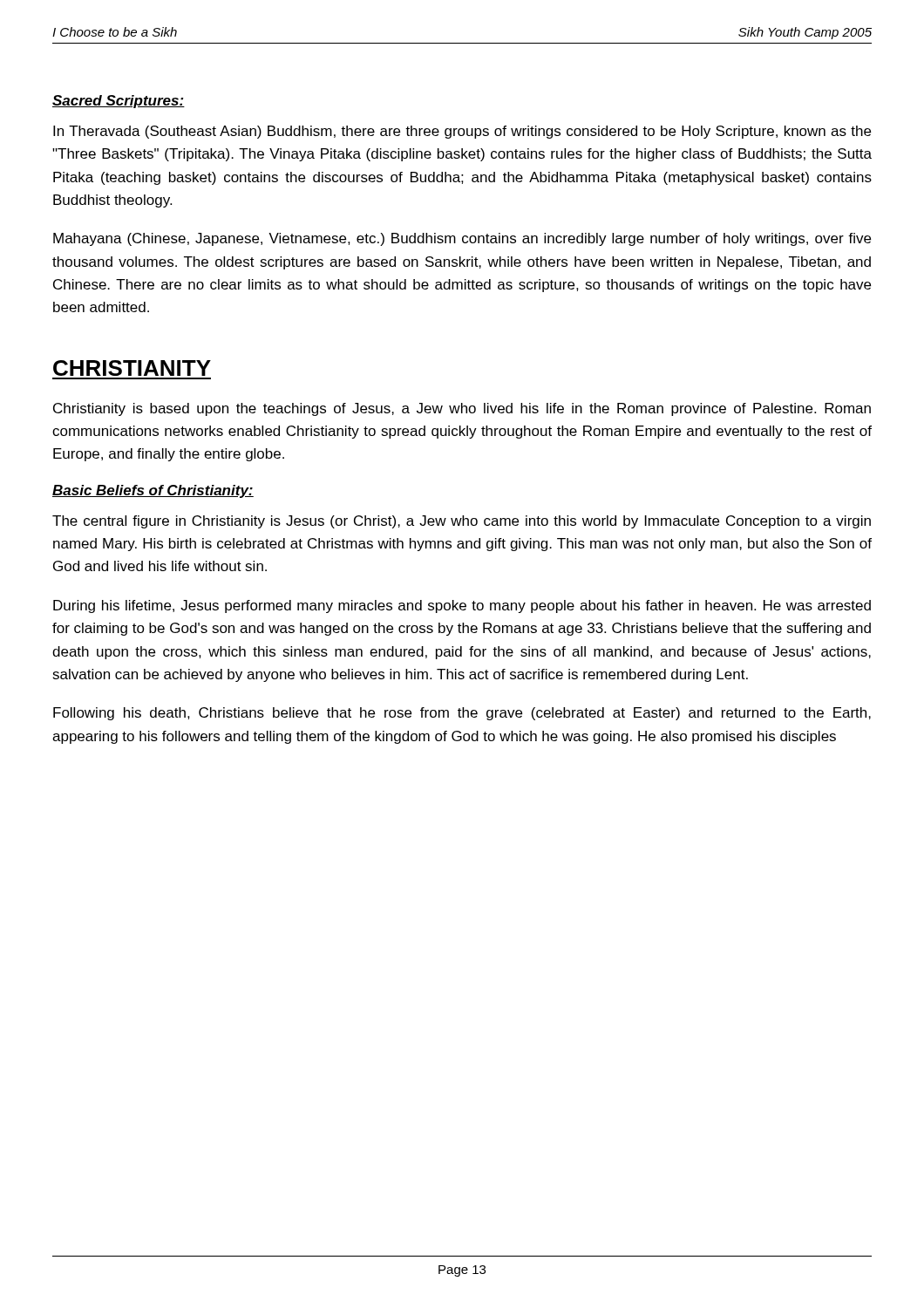Select the text block that reads "Following his death, Christians believe that he"
The width and height of the screenshot is (924, 1308).
click(x=462, y=725)
